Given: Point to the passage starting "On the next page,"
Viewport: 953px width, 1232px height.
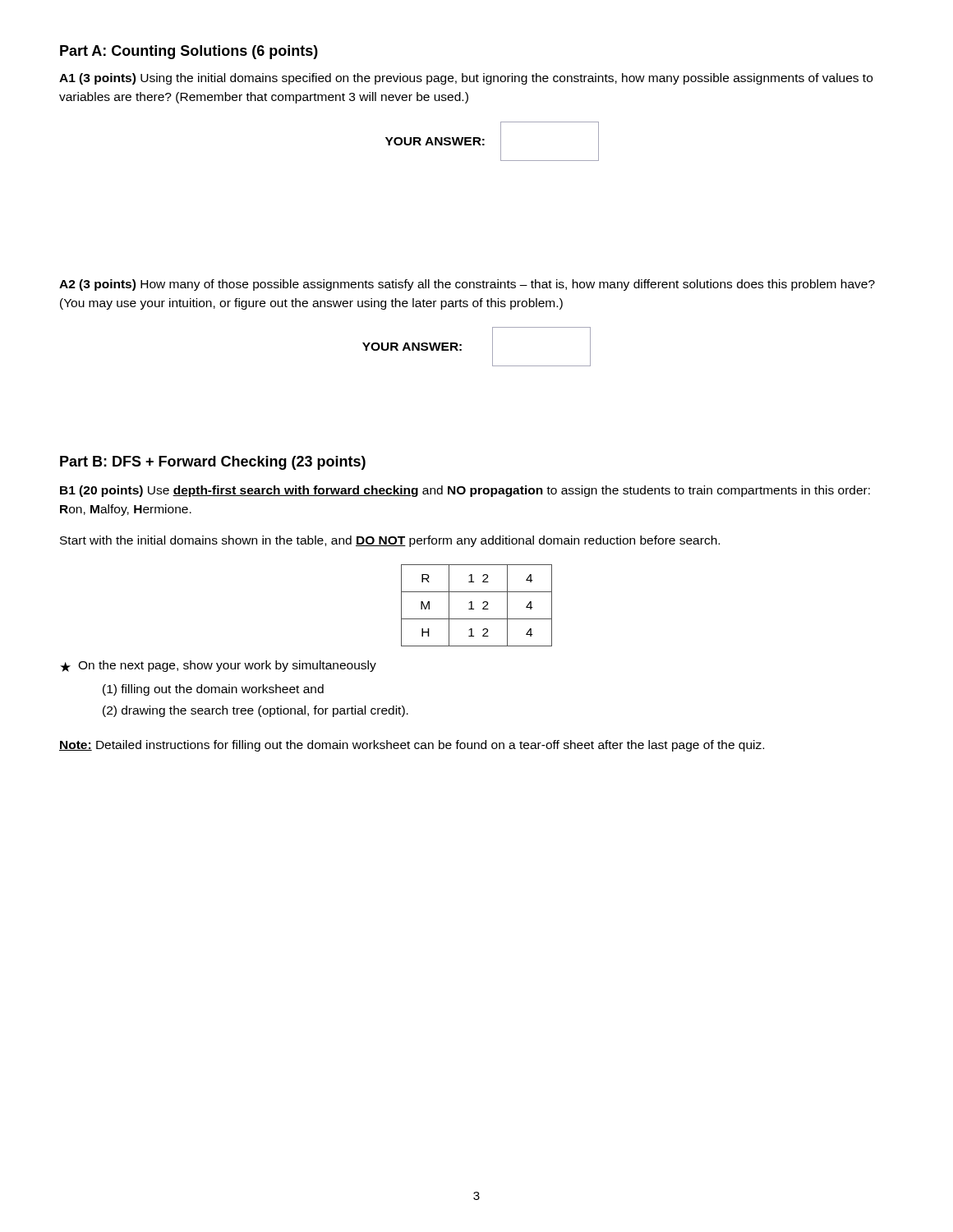Looking at the screenshot, I should point(227,665).
